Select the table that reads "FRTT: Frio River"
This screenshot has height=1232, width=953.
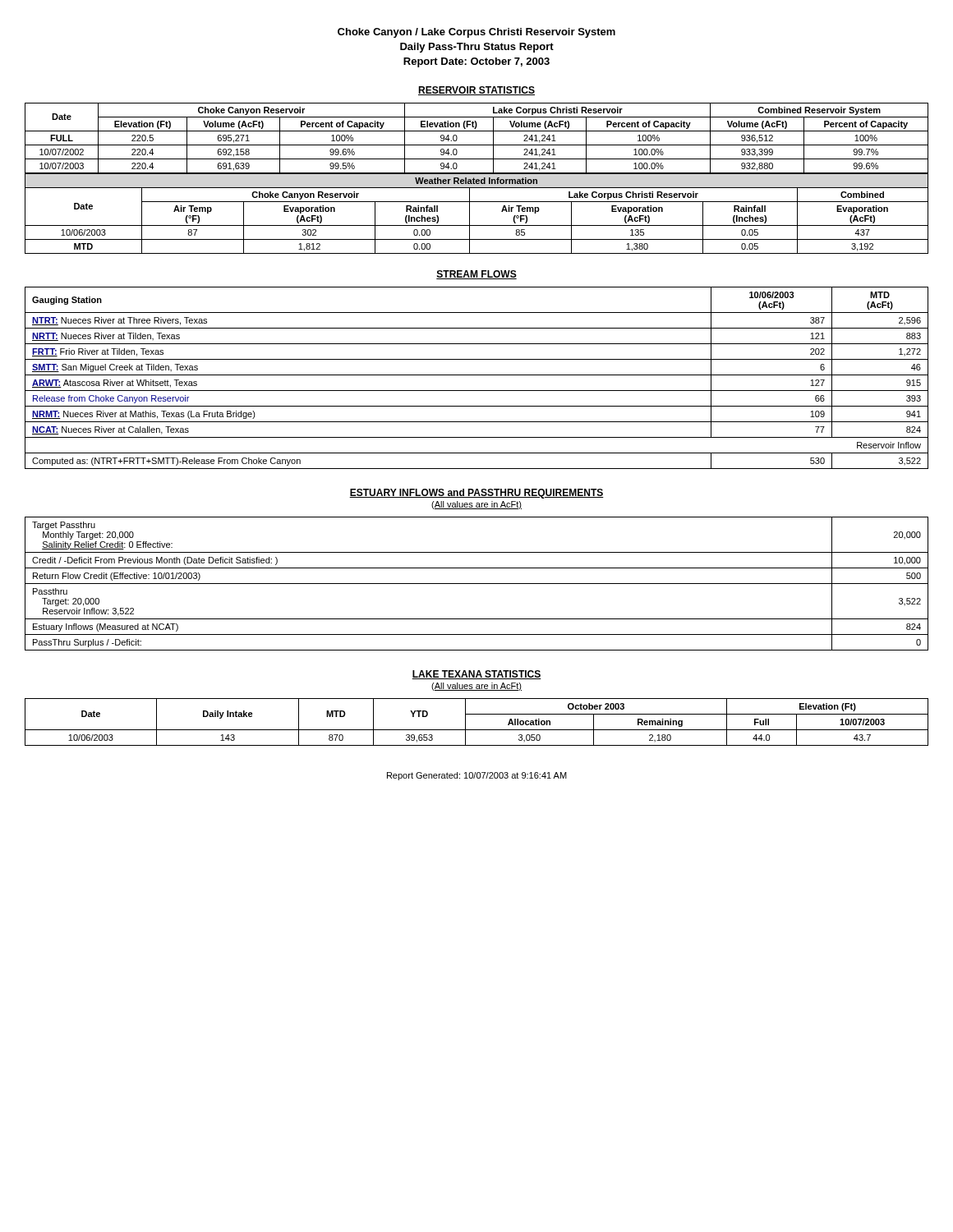(476, 377)
